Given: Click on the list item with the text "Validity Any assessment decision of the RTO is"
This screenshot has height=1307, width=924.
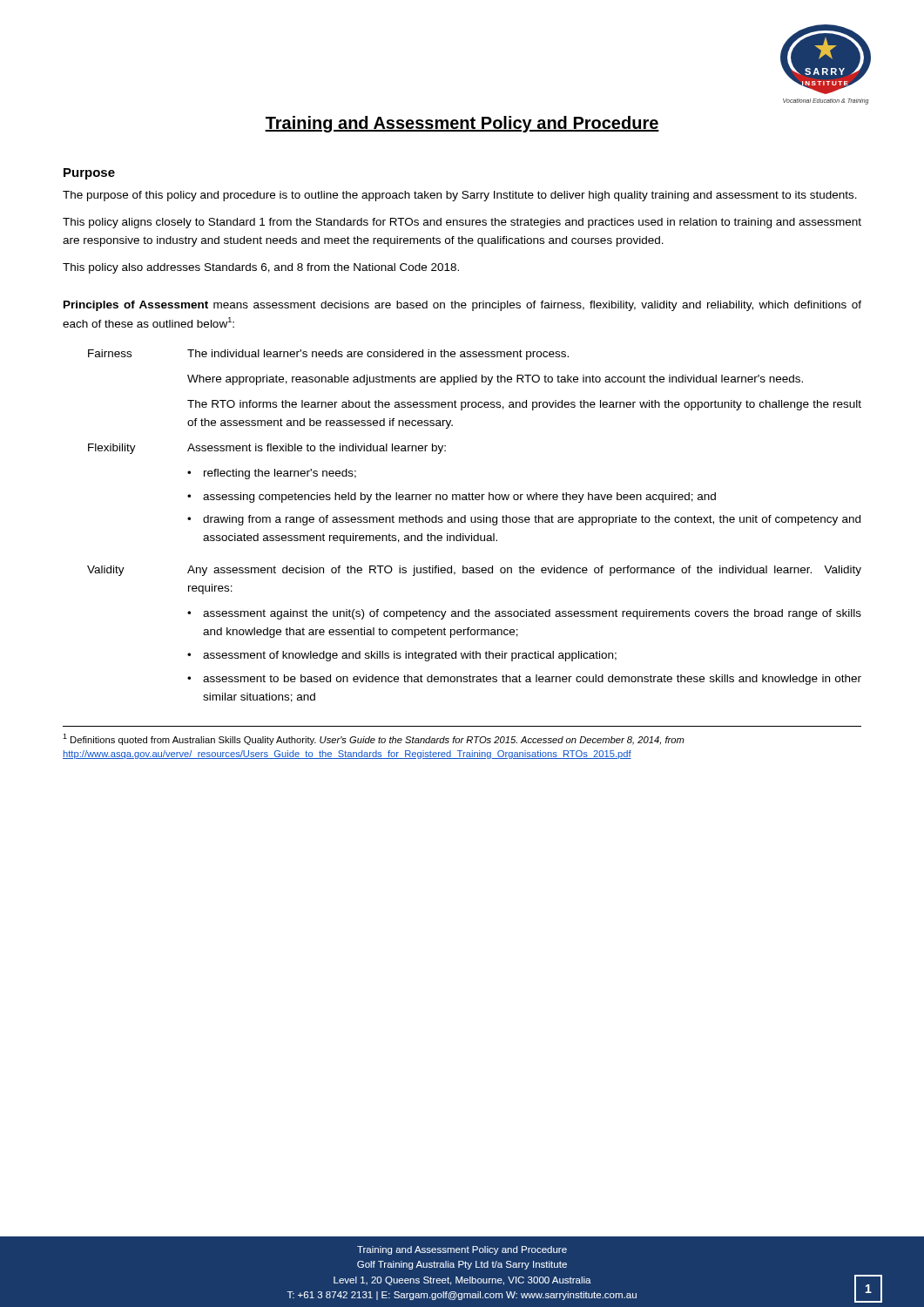Looking at the screenshot, I should (x=462, y=637).
